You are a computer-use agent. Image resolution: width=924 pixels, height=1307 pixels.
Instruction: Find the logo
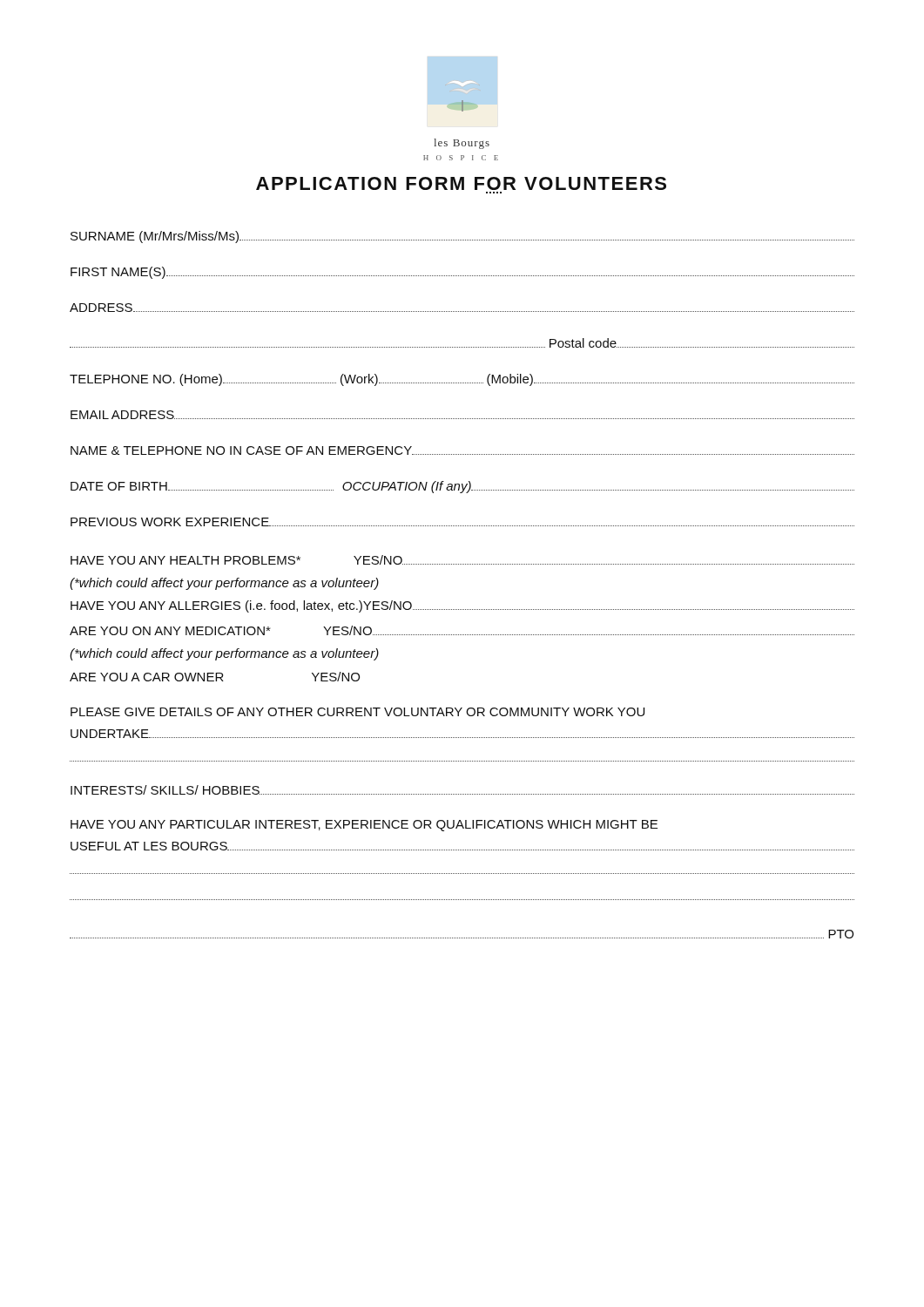click(x=462, y=108)
